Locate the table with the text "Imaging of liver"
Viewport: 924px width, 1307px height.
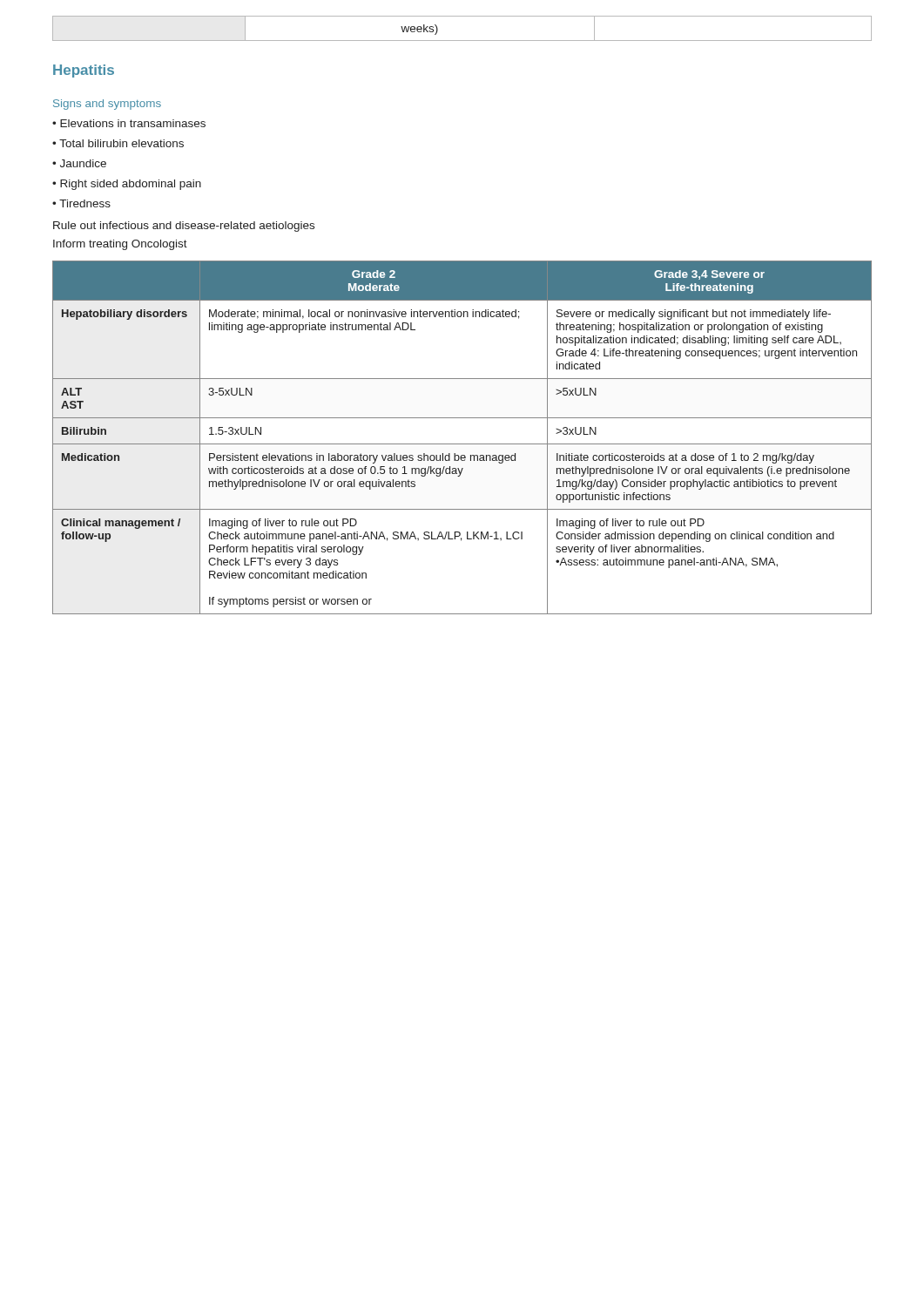click(x=462, y=437)
